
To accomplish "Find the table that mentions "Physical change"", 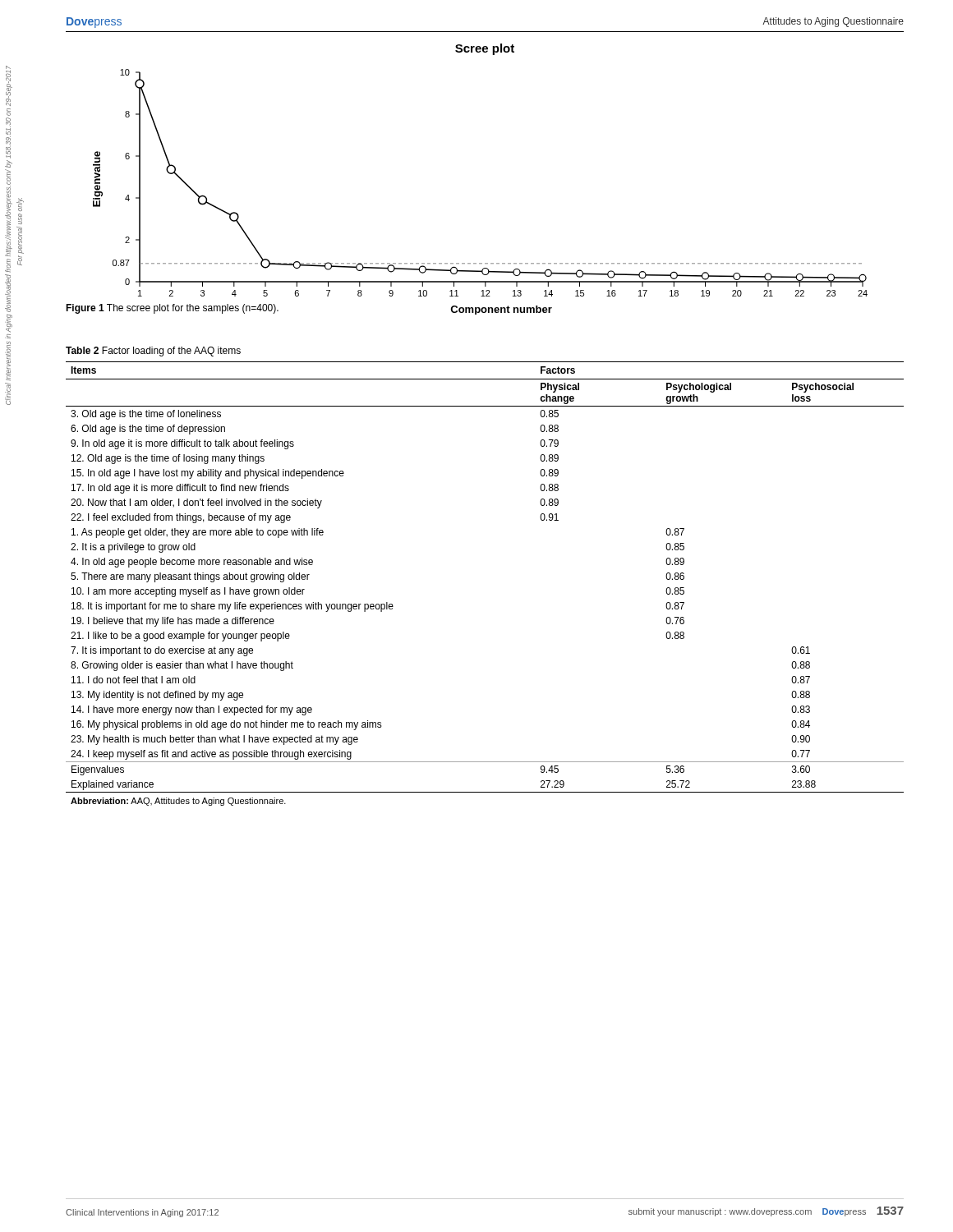I will click(x=485, y=766).
